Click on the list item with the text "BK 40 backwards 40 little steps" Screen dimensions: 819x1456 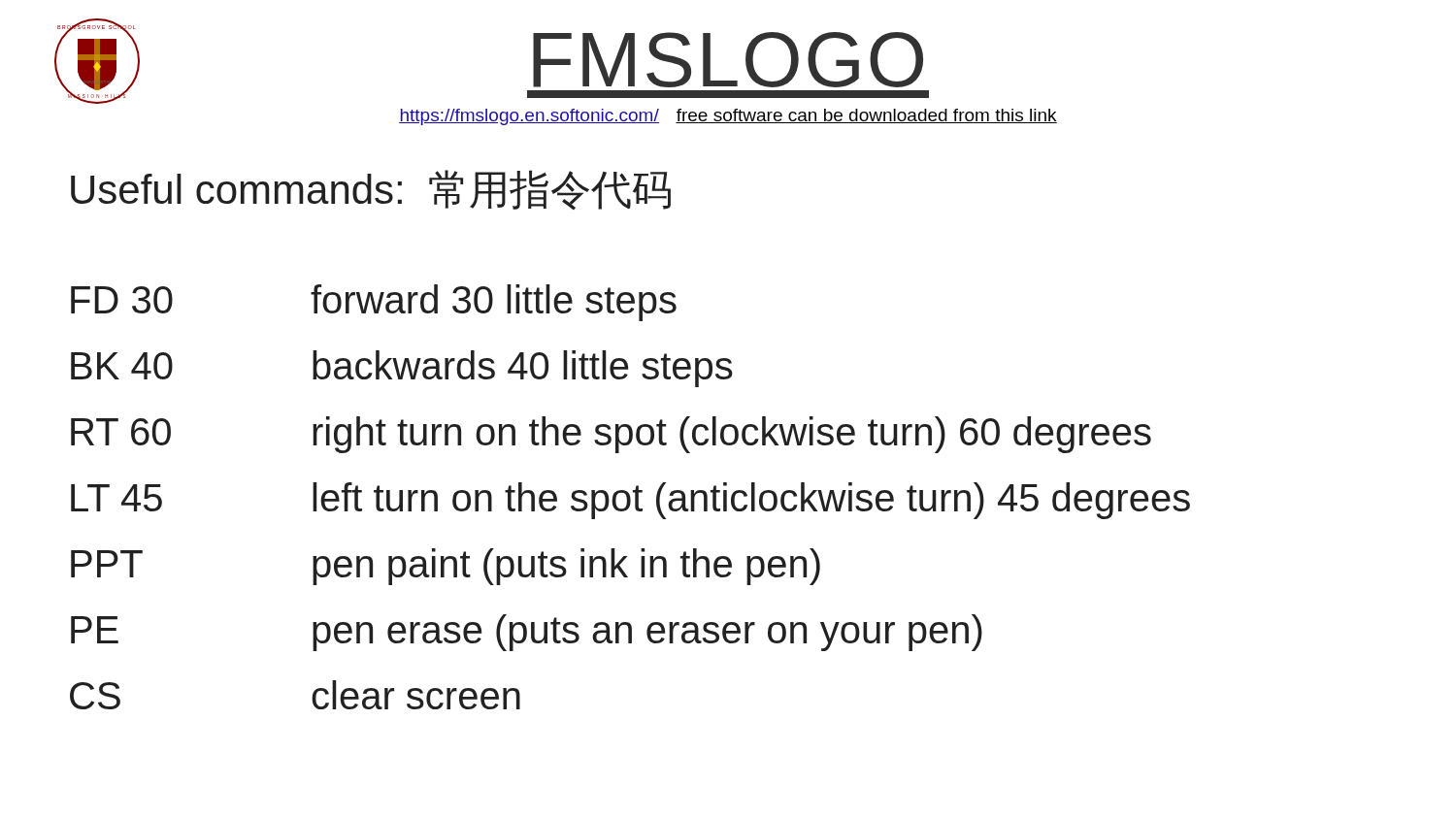(x=401, y=366)
